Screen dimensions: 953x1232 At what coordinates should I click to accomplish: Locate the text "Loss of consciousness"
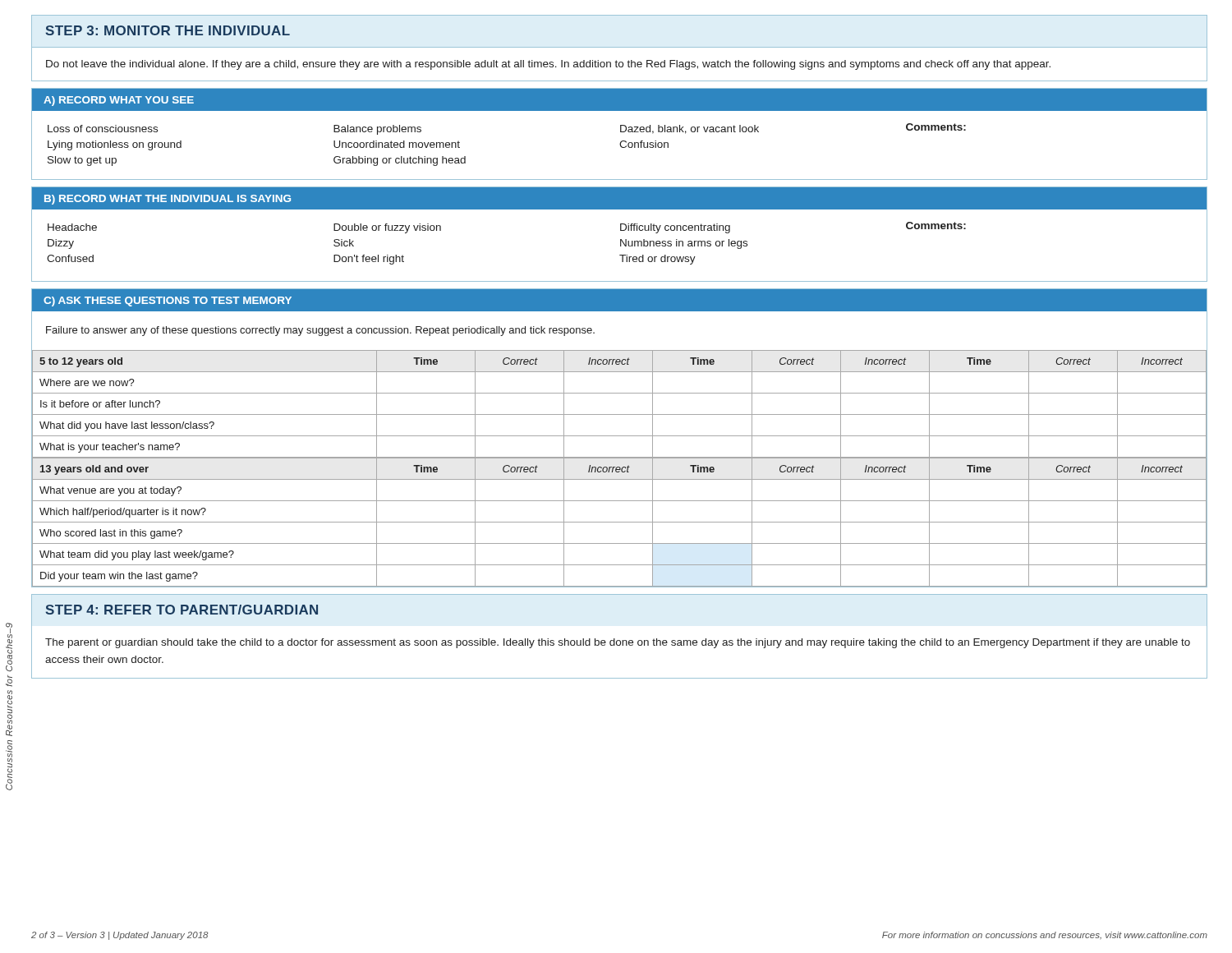103,129
